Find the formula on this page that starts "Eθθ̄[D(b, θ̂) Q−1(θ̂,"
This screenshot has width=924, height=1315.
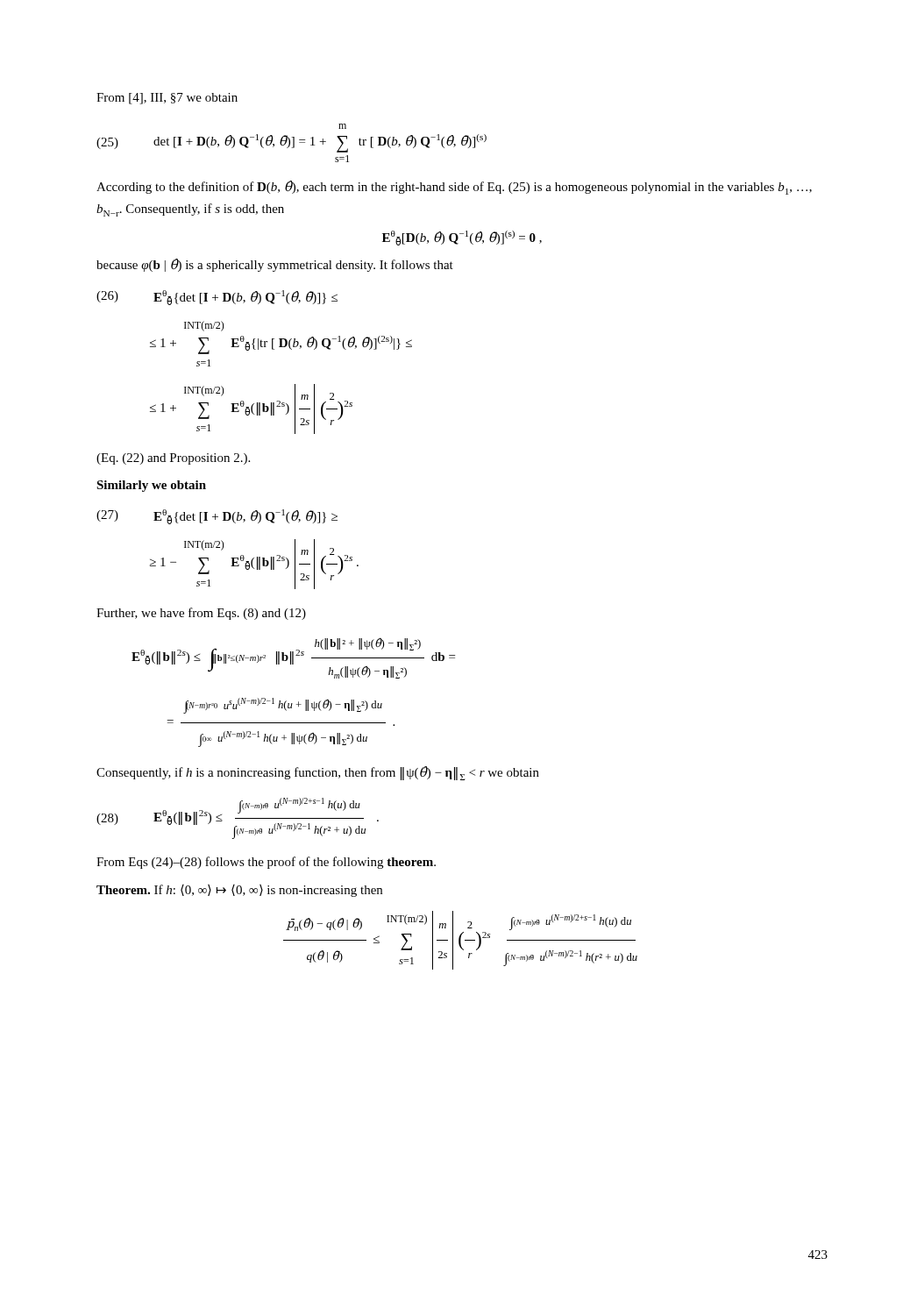tap(462, 238)
